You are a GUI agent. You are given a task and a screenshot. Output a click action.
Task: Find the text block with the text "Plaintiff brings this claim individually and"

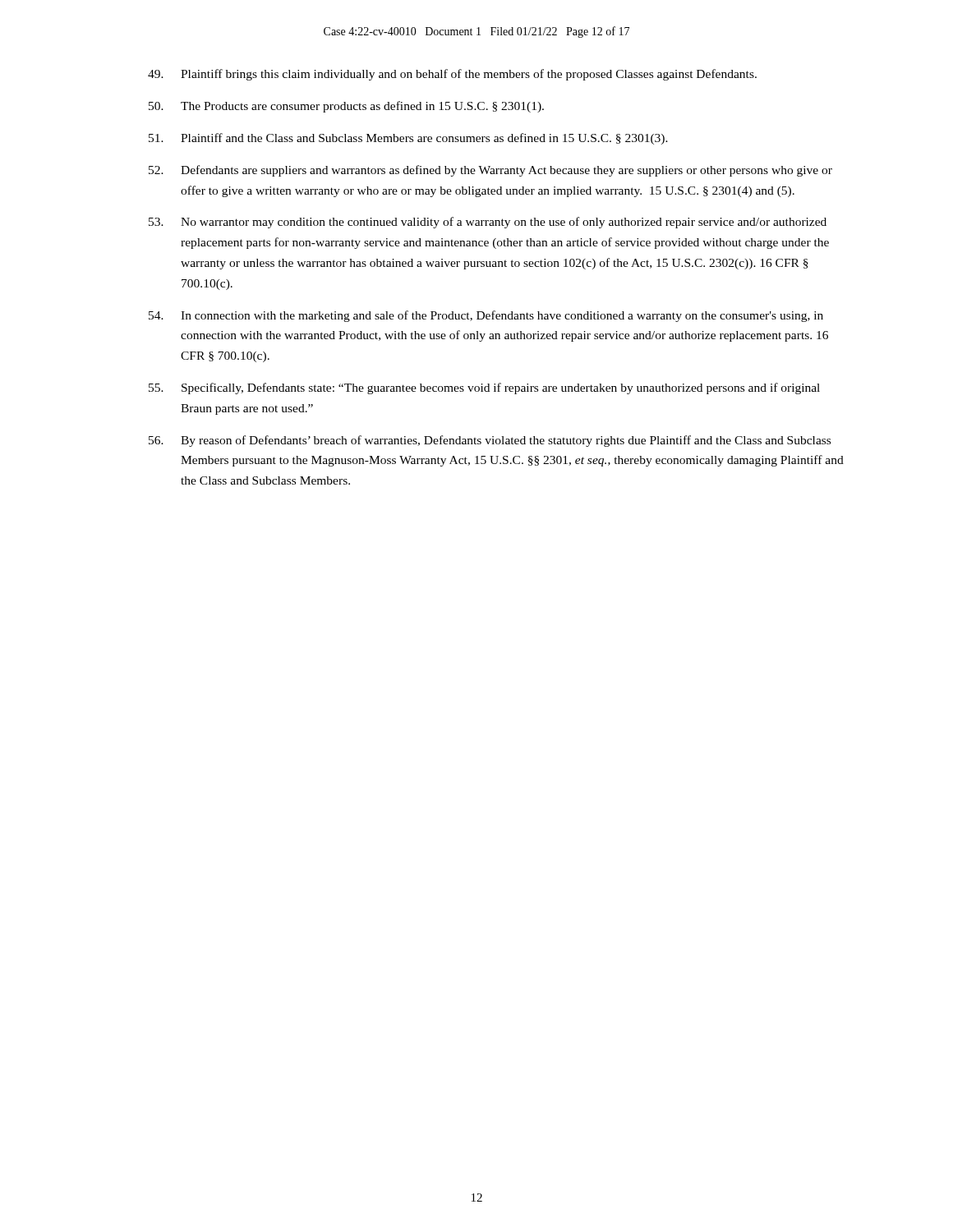coord(476,75)
